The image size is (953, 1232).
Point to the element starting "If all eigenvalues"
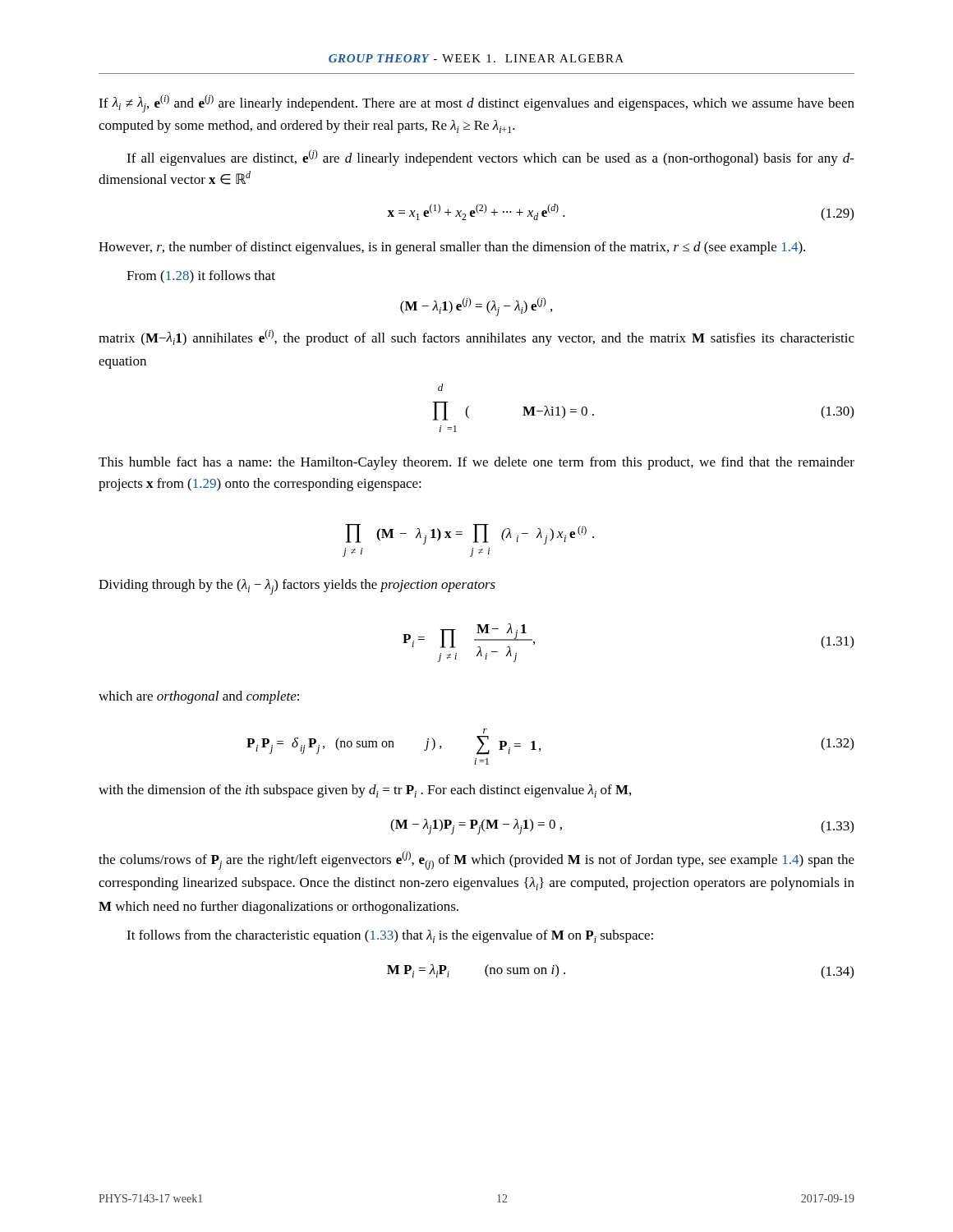476,168
